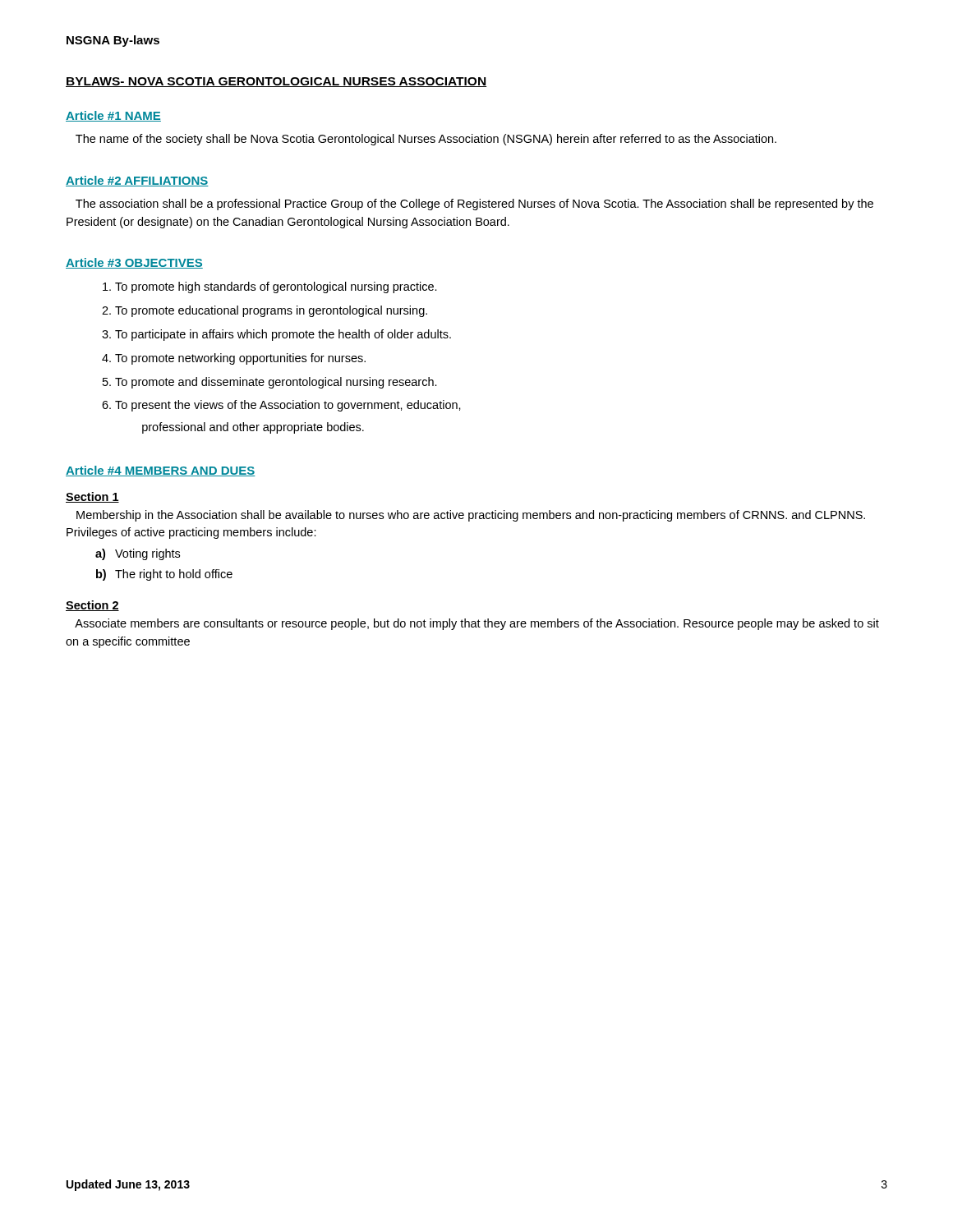Select the list item with the text "To present the views"
This screenshot has height=1232, width=953.
288,416
